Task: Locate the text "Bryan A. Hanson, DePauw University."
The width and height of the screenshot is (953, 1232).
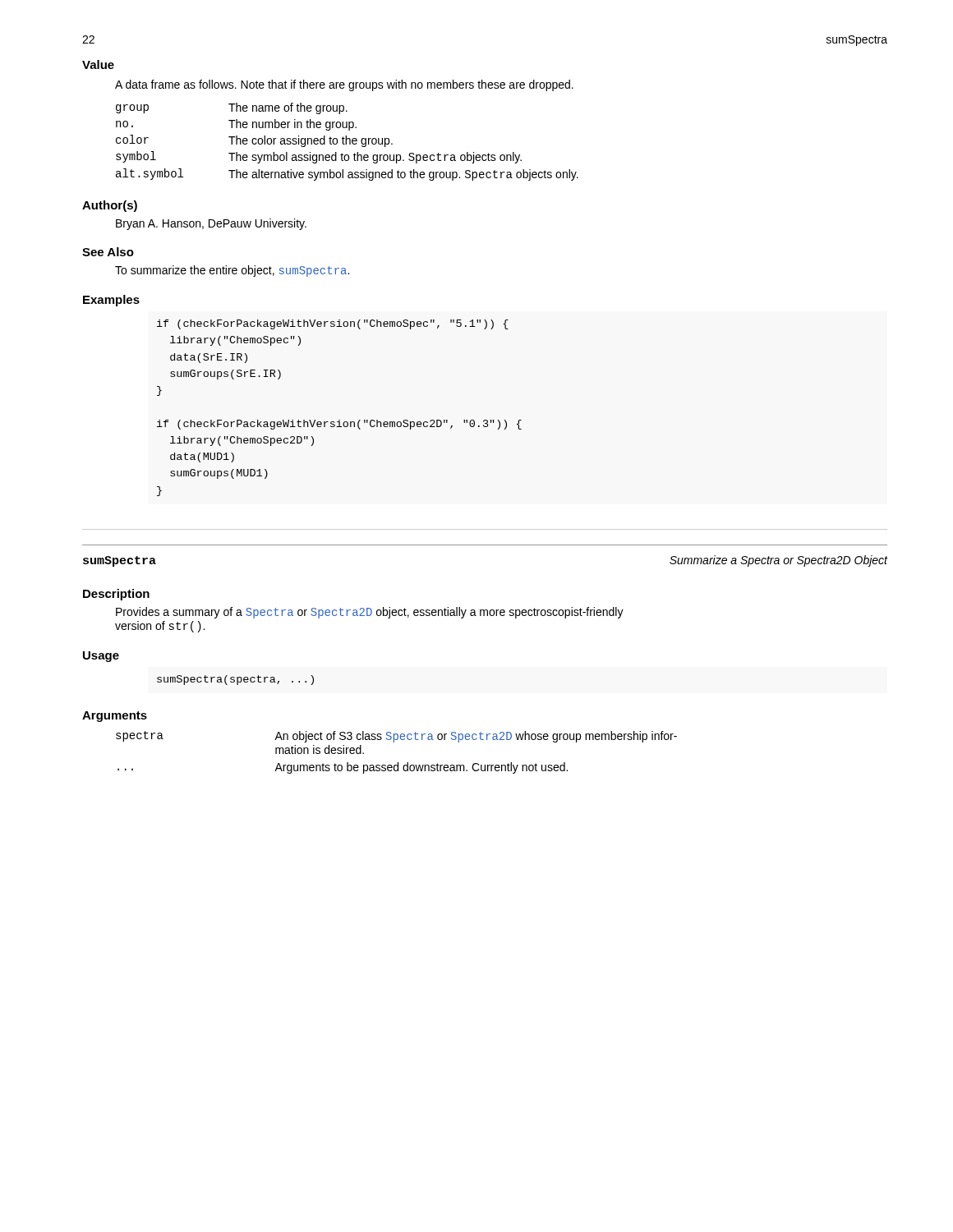Action: pyautogui.click(x=211, y=223)
